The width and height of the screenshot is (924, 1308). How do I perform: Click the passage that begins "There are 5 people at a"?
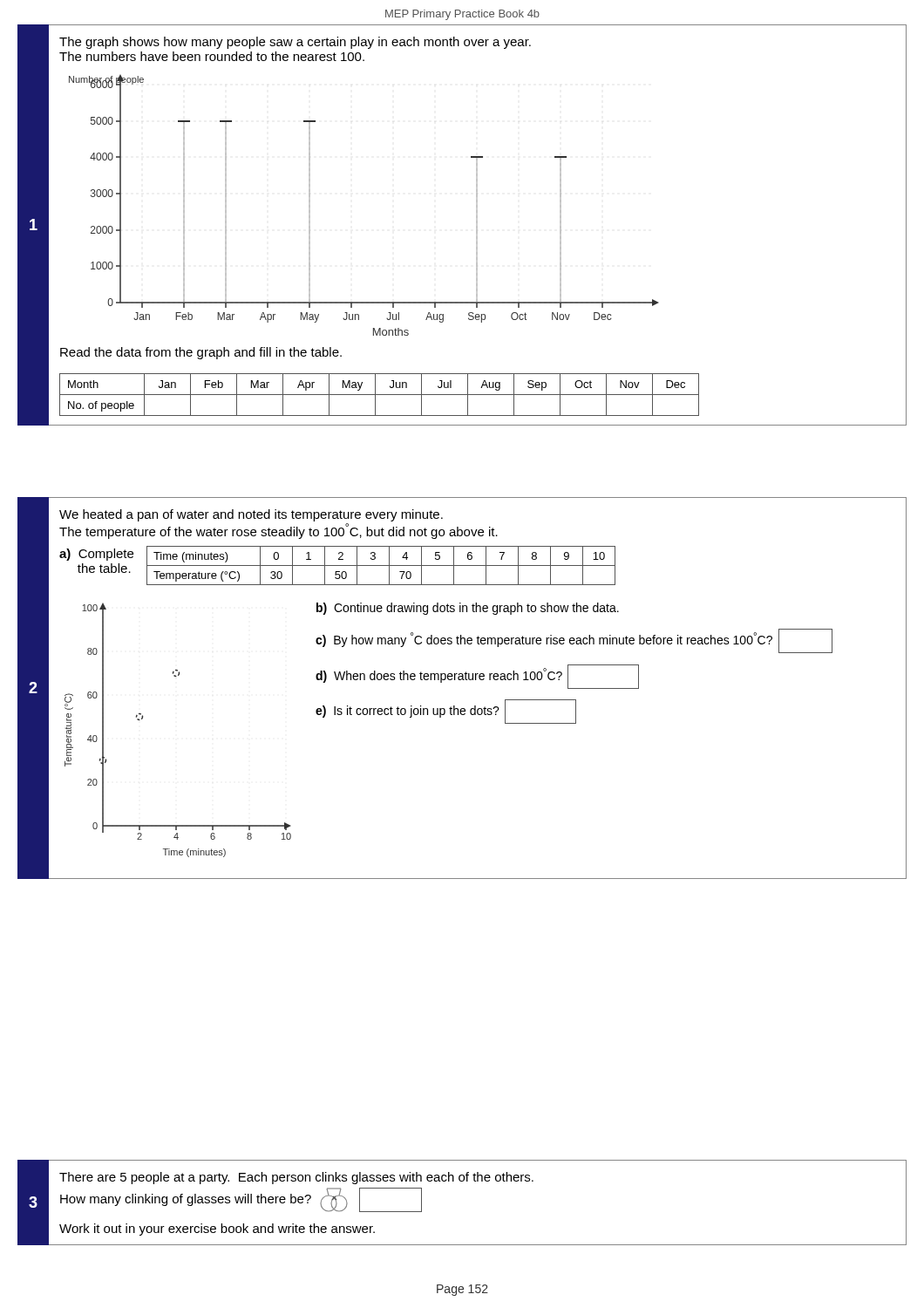click(297, 1192)
